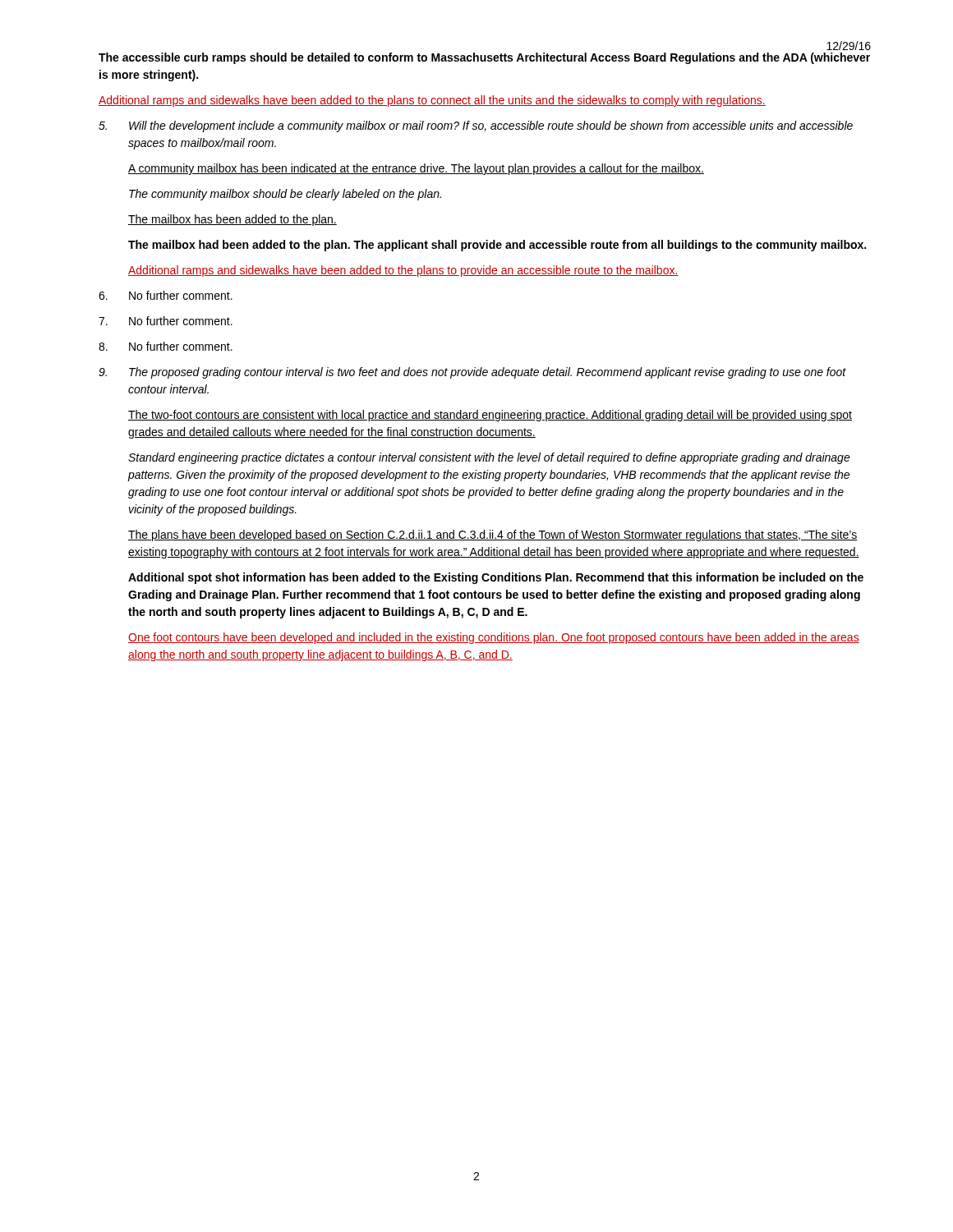This screenshot has height=1232, width=953.
Task: Select the text block with the text "Standard engineering practice dictates a contour"
Action: (x=489, y=483)
